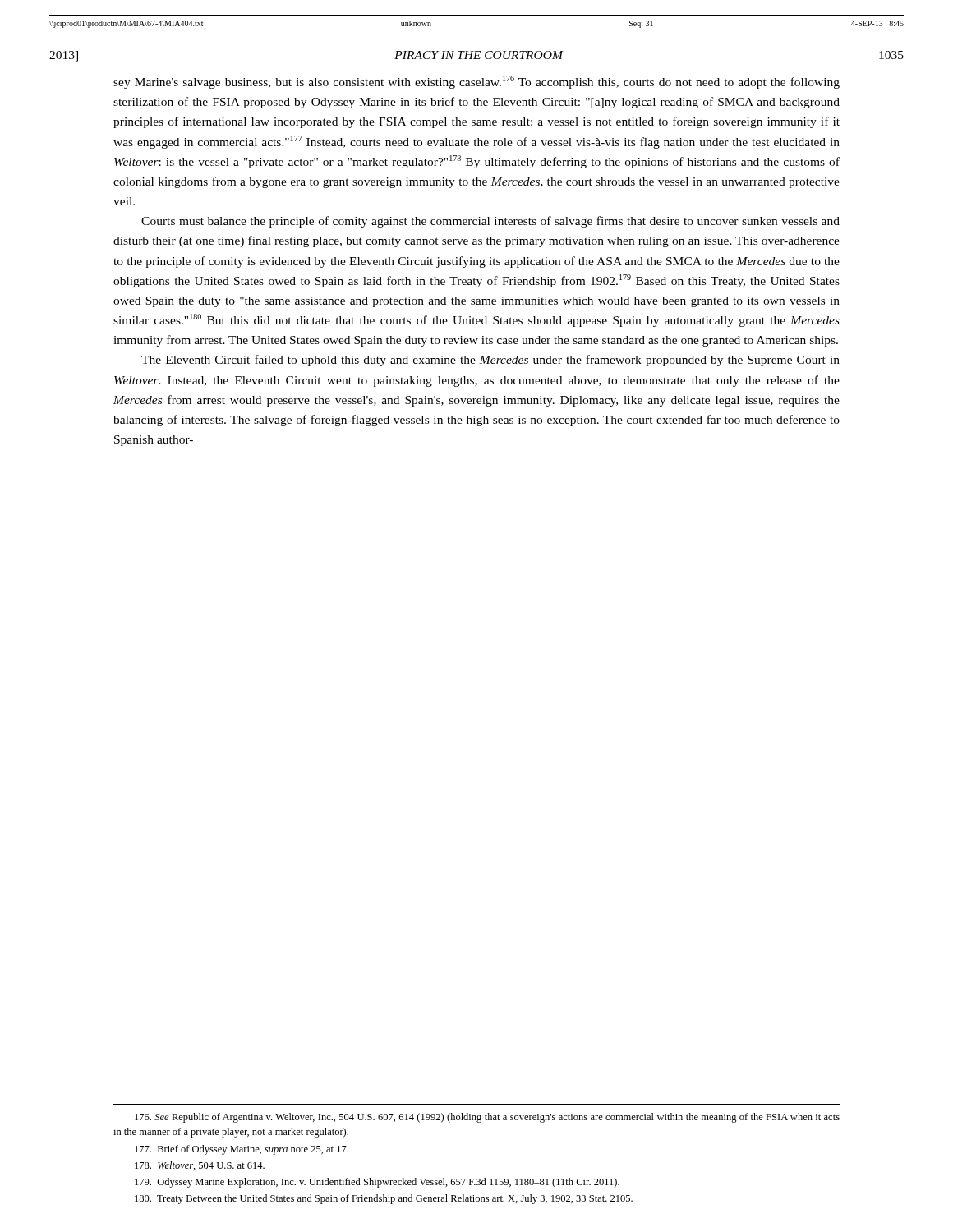
Task: Find the block on this page that starts "Courts must balance the"
Action: tap(476, 281)
